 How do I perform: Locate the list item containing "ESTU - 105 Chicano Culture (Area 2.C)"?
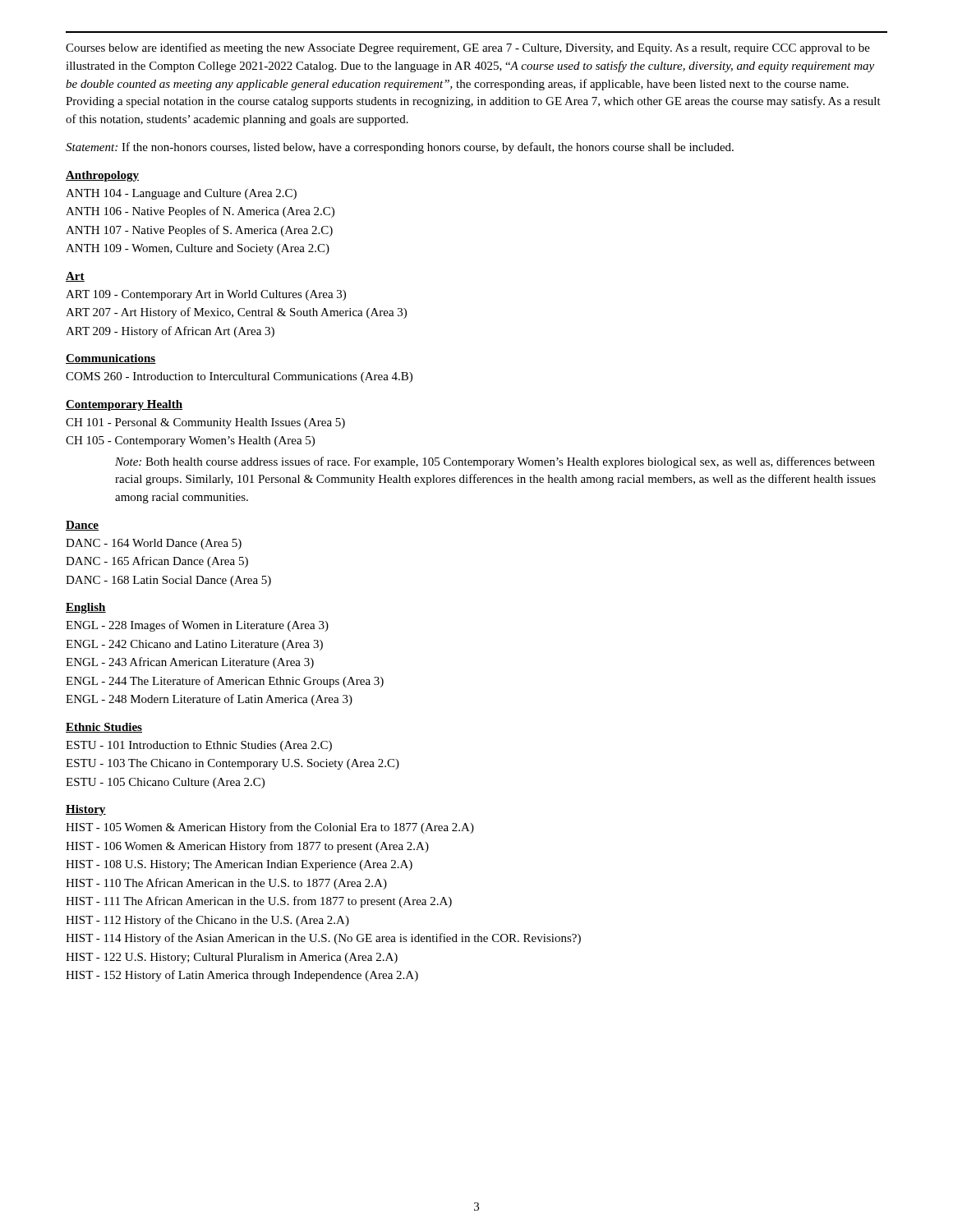pyautogui.click(x=165, y=782)
